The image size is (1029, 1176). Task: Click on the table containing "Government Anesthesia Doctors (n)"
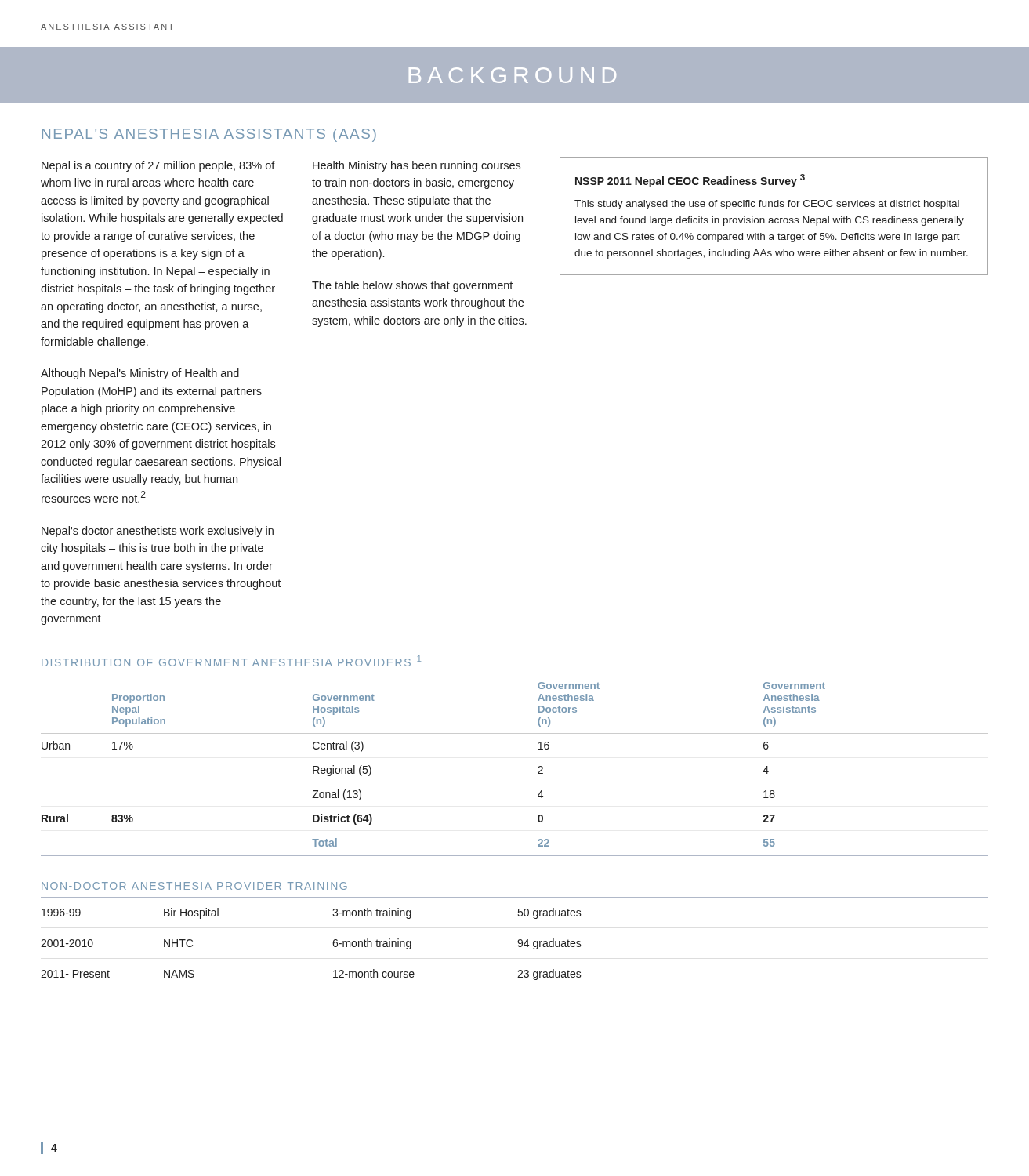point(514,765)
